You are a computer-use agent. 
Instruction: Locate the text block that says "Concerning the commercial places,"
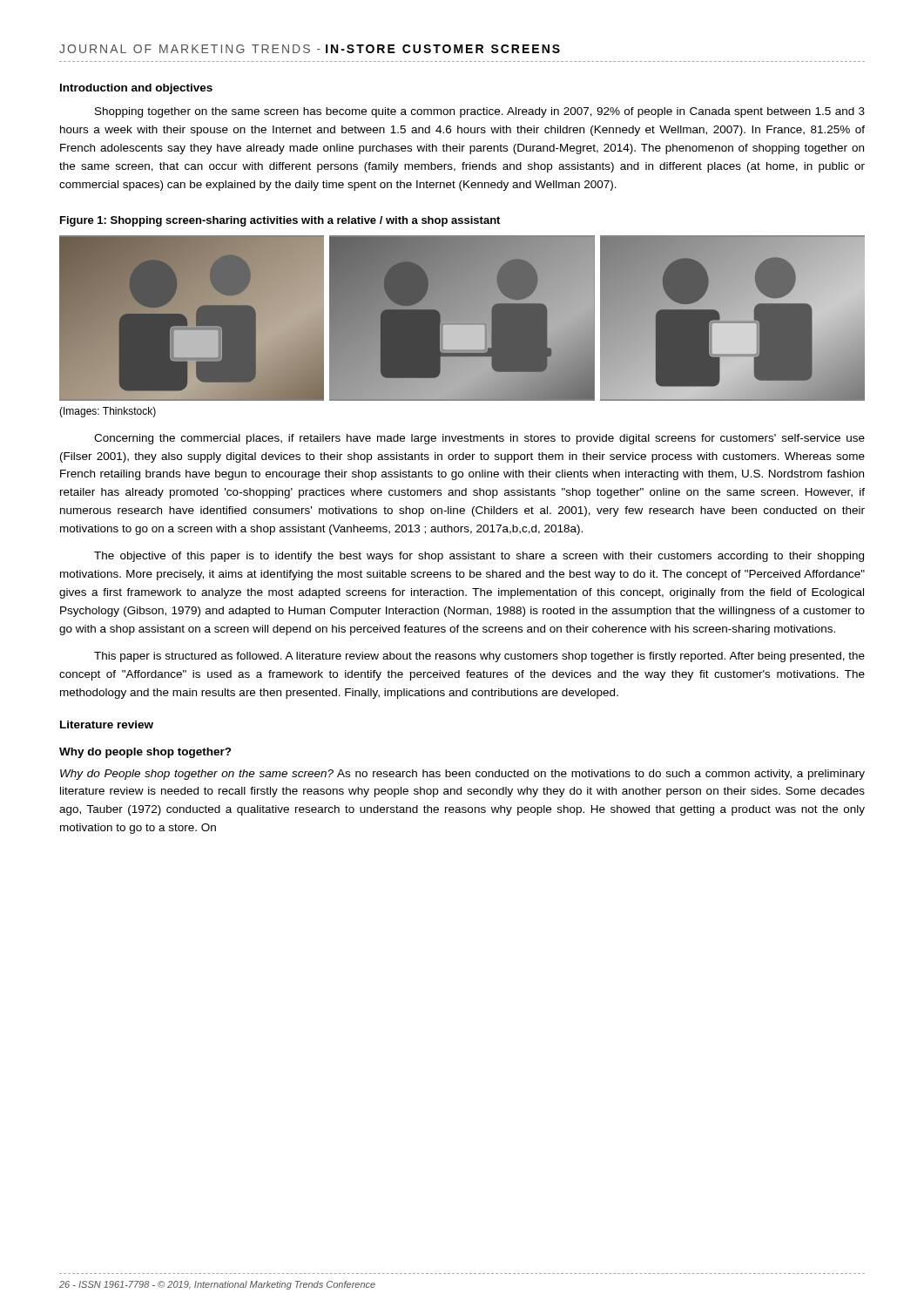462,566
